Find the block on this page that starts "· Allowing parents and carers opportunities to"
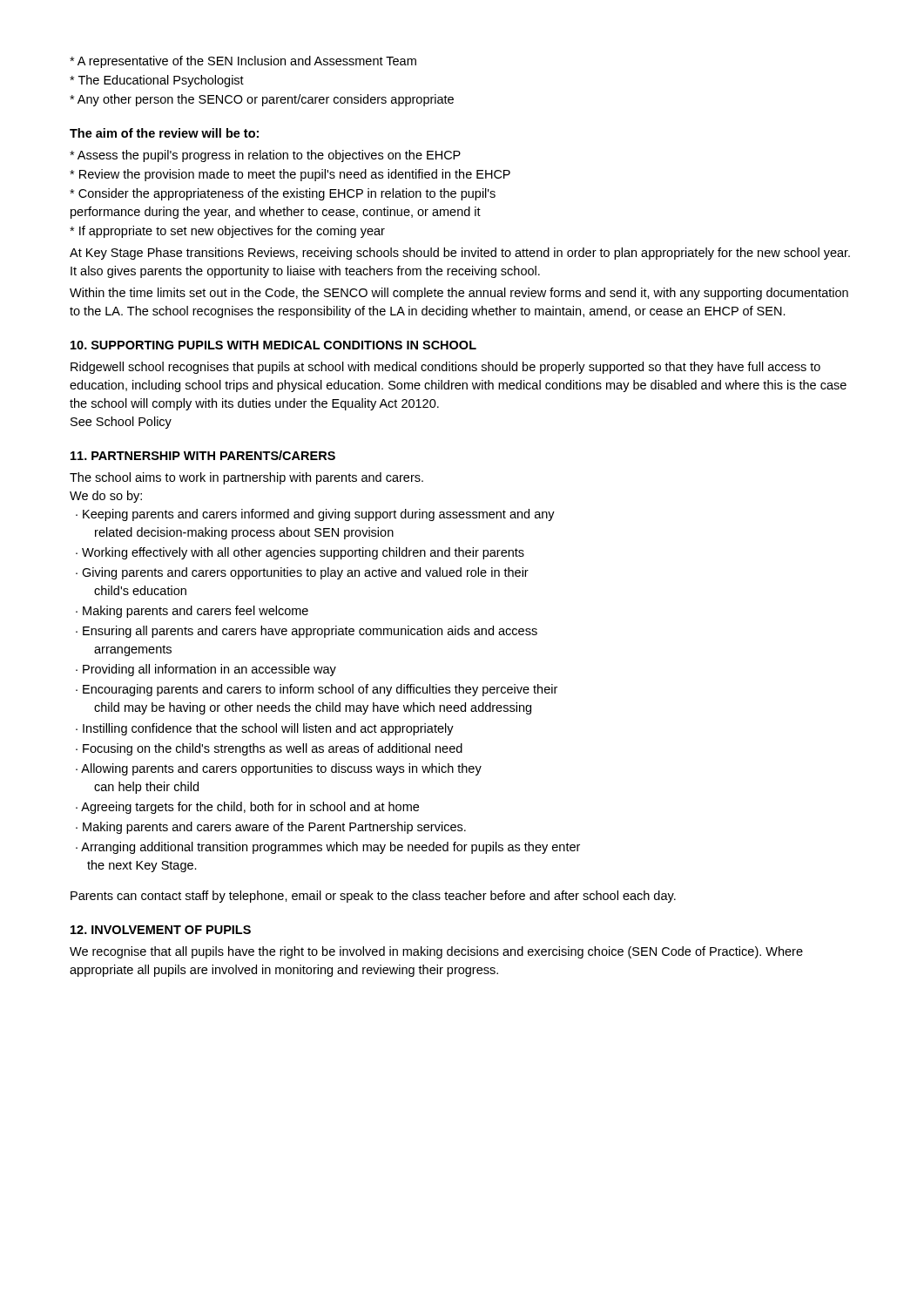Image resolution: width=924 pixels, height=1307 pixels. (278, 777)
